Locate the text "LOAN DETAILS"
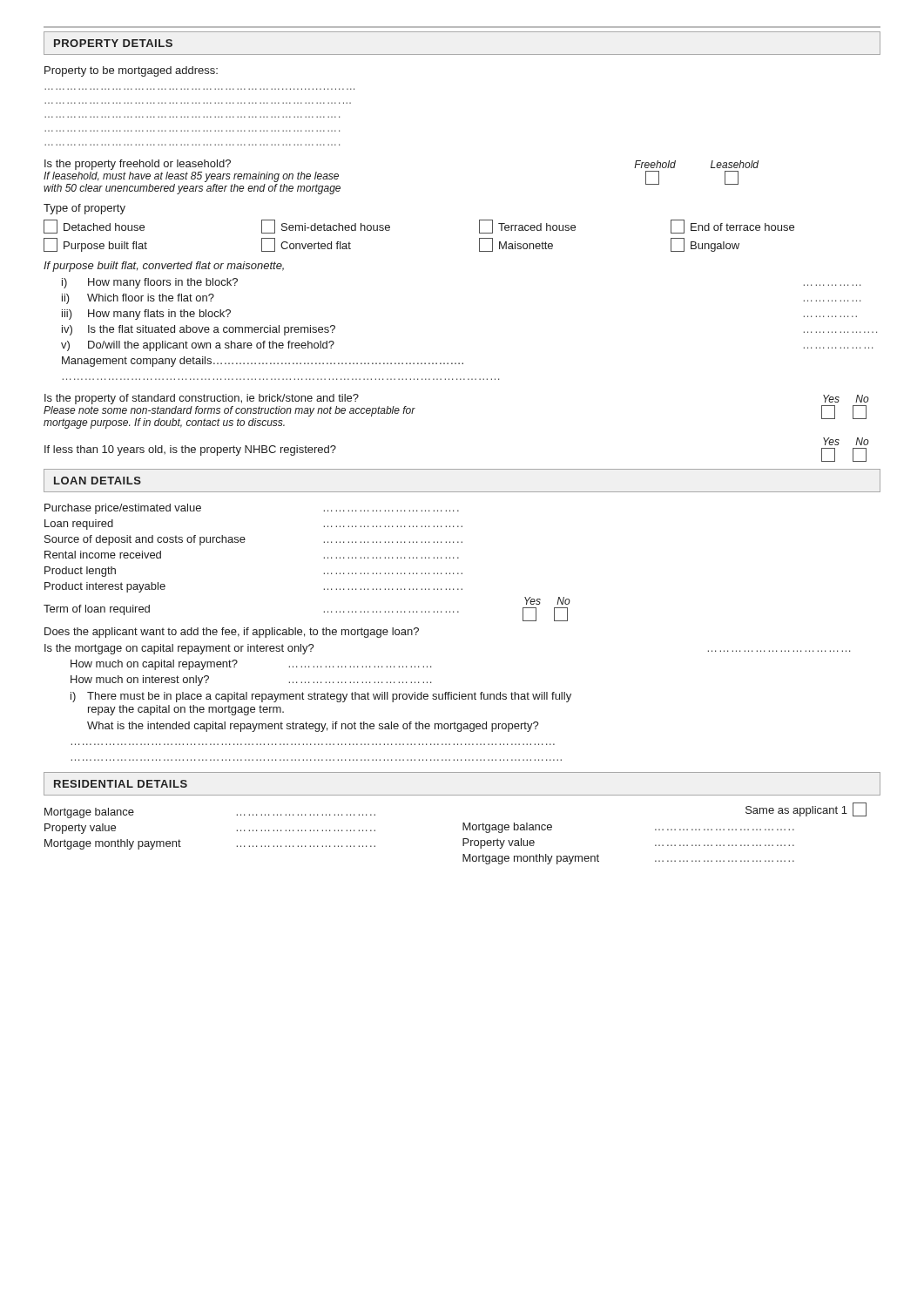This screenshot has width=924, height=1307. pyautogui.click(x=97, y=481)
